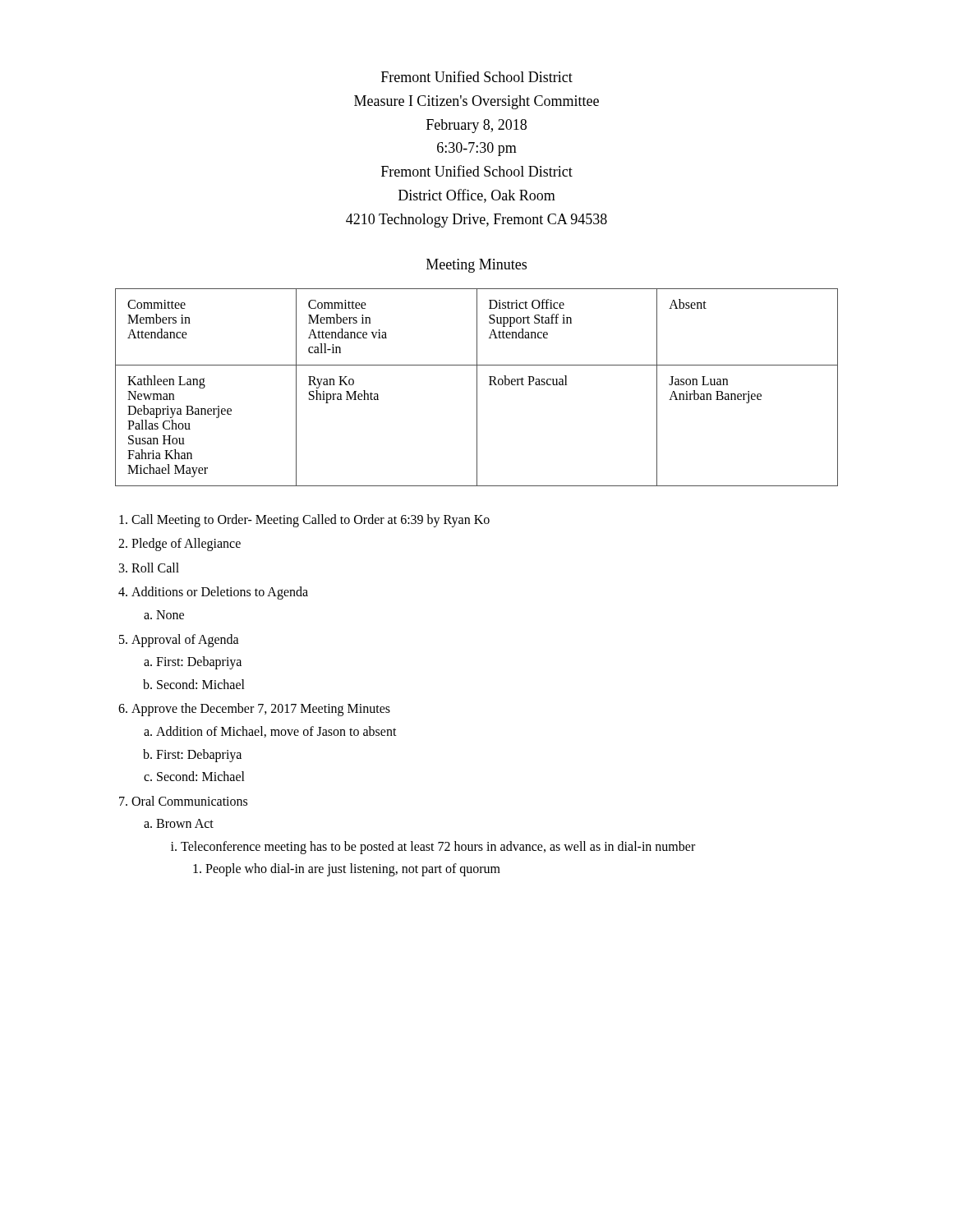953x1232 pixels.
Task: Point to the block starting "Oral Communications Brown"
Action: [485, 837]
